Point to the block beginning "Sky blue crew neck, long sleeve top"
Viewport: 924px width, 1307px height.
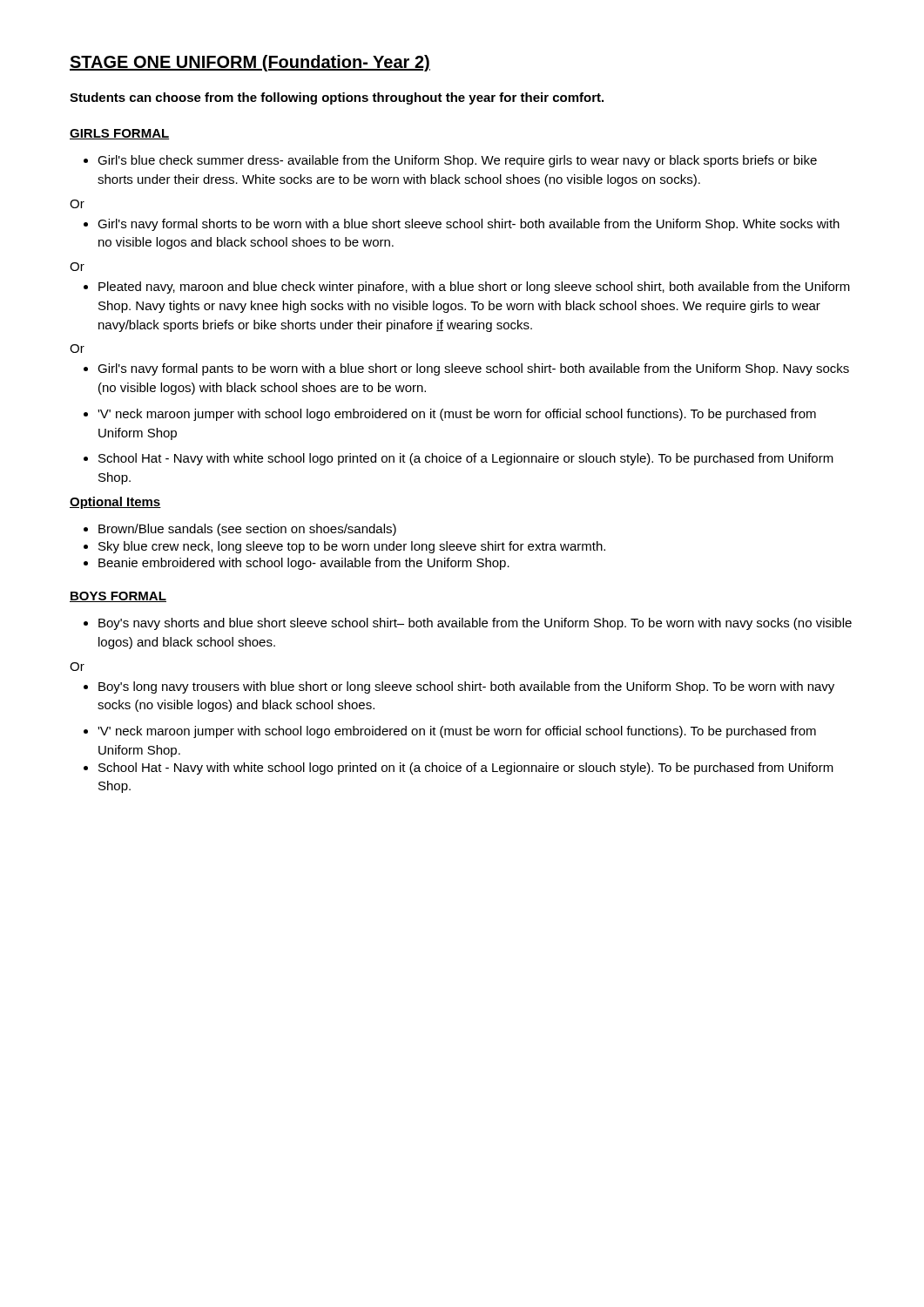coord(462,546)
